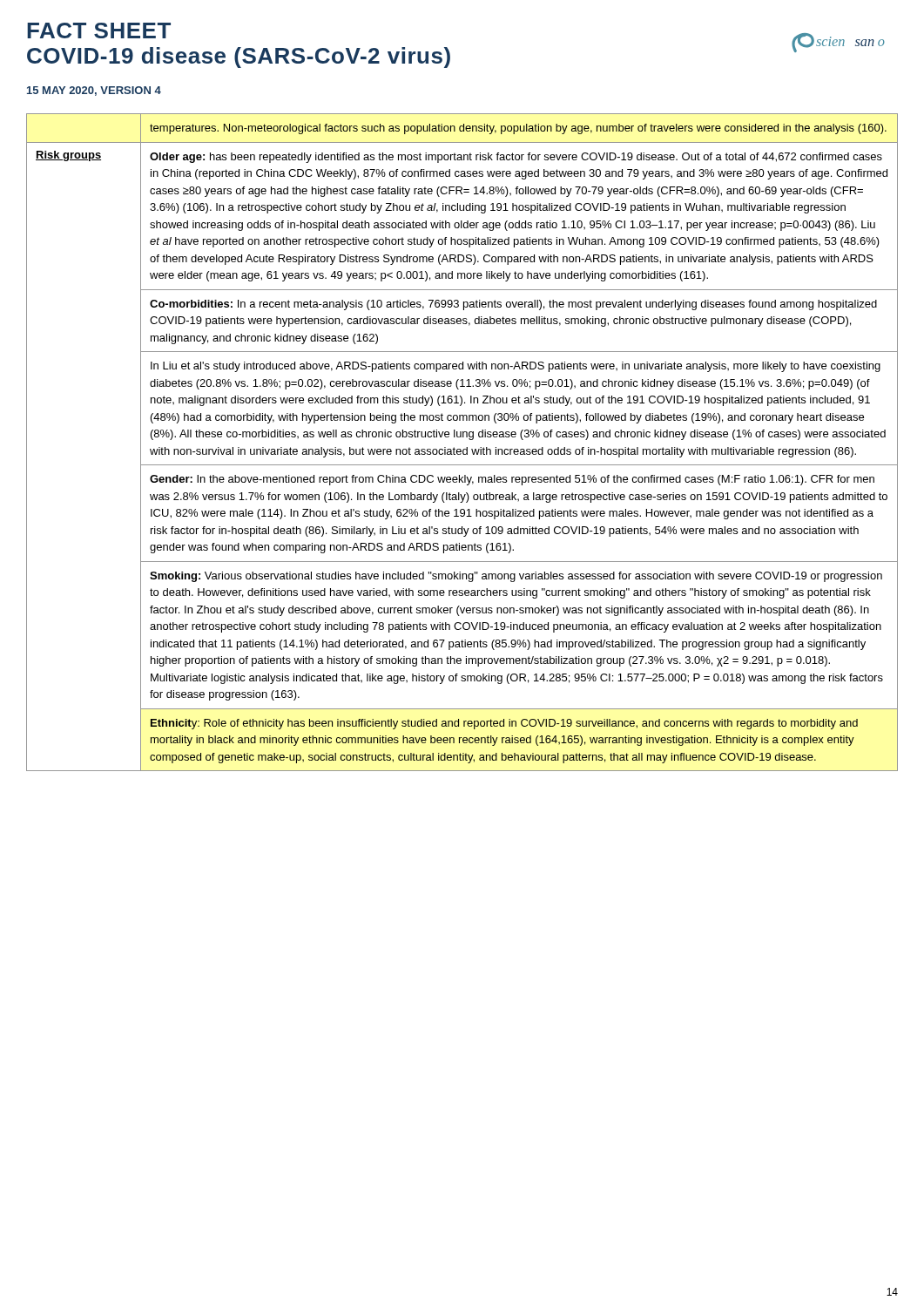Find a logo

tap(841, 44)
